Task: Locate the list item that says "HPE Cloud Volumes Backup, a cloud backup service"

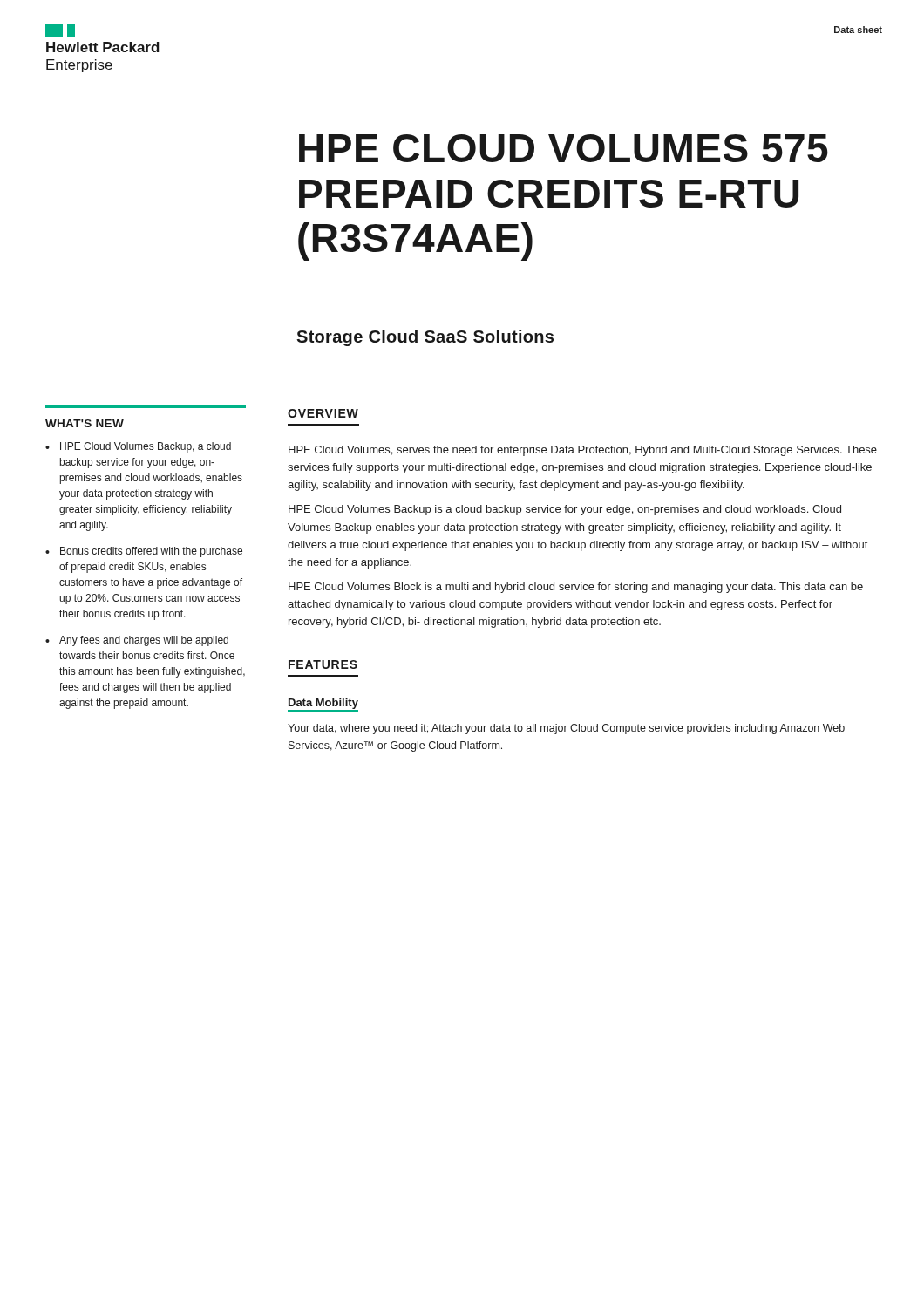Action: click(151, 486)
